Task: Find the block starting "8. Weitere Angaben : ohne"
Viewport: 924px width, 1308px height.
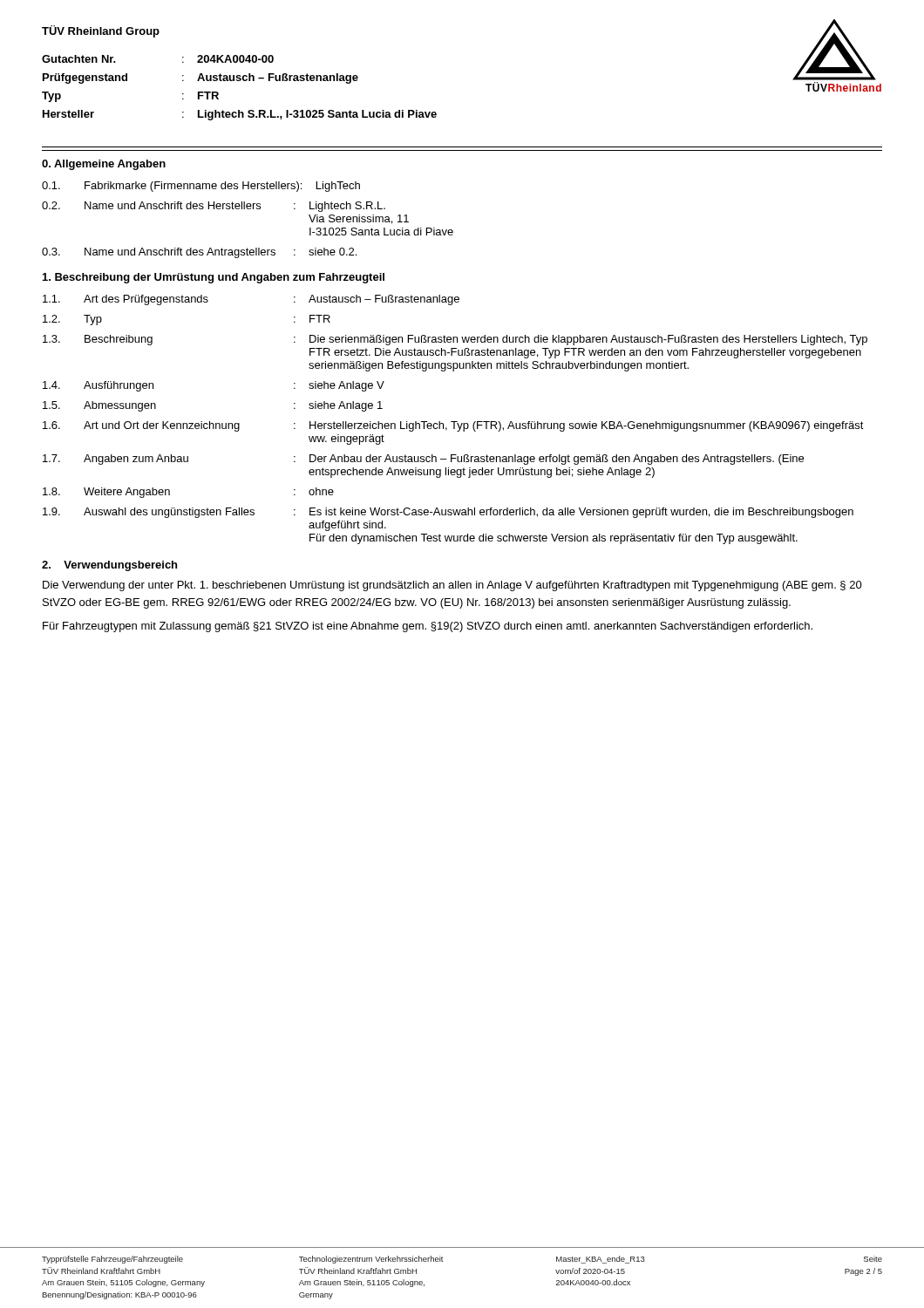Action: (129, 492)
